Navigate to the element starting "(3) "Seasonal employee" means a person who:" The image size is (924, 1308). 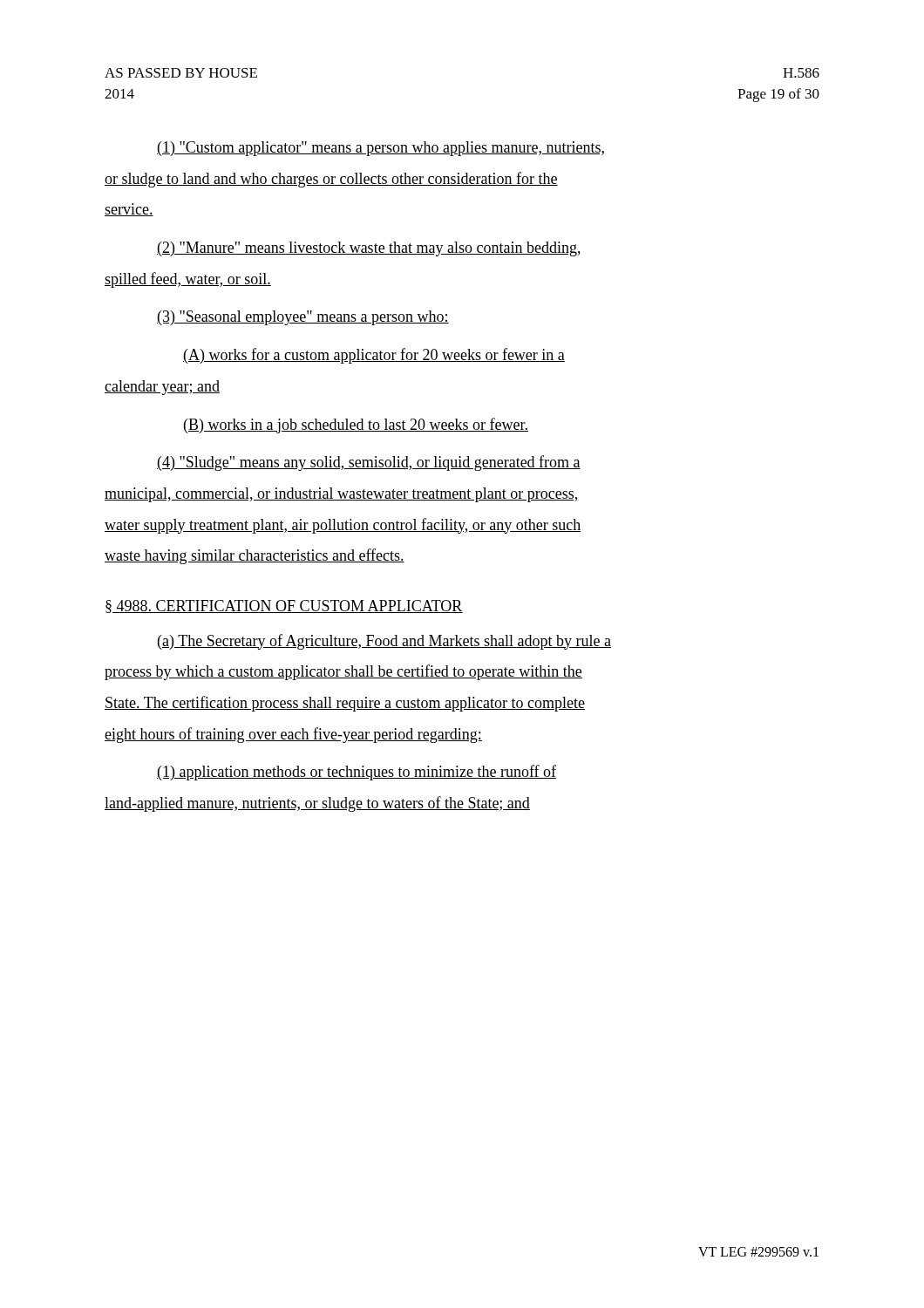(303, 317)
